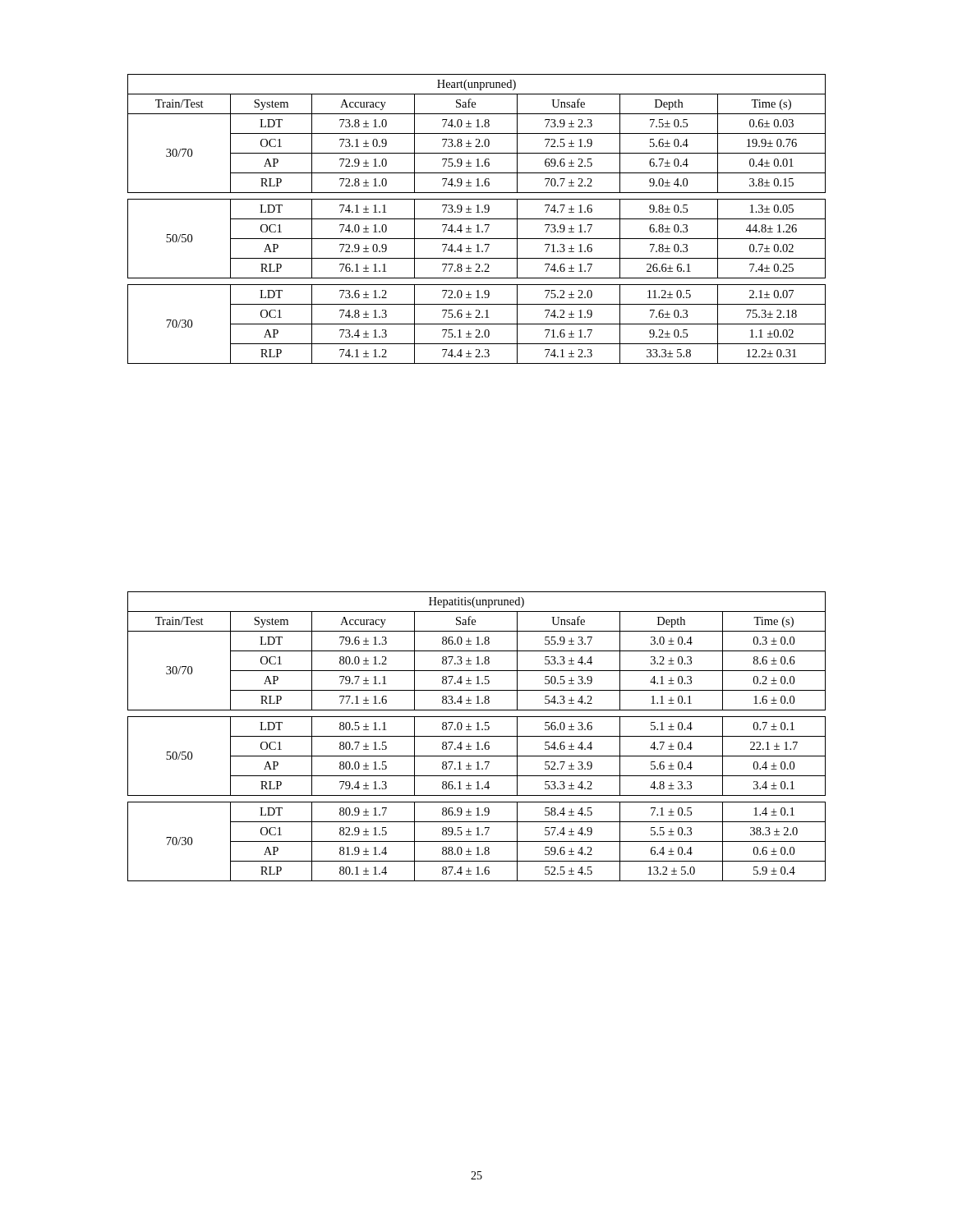Select the table that reads "74.2 ± 1.9"
The width and height of the screenshot is (953, 1232).
476,219
